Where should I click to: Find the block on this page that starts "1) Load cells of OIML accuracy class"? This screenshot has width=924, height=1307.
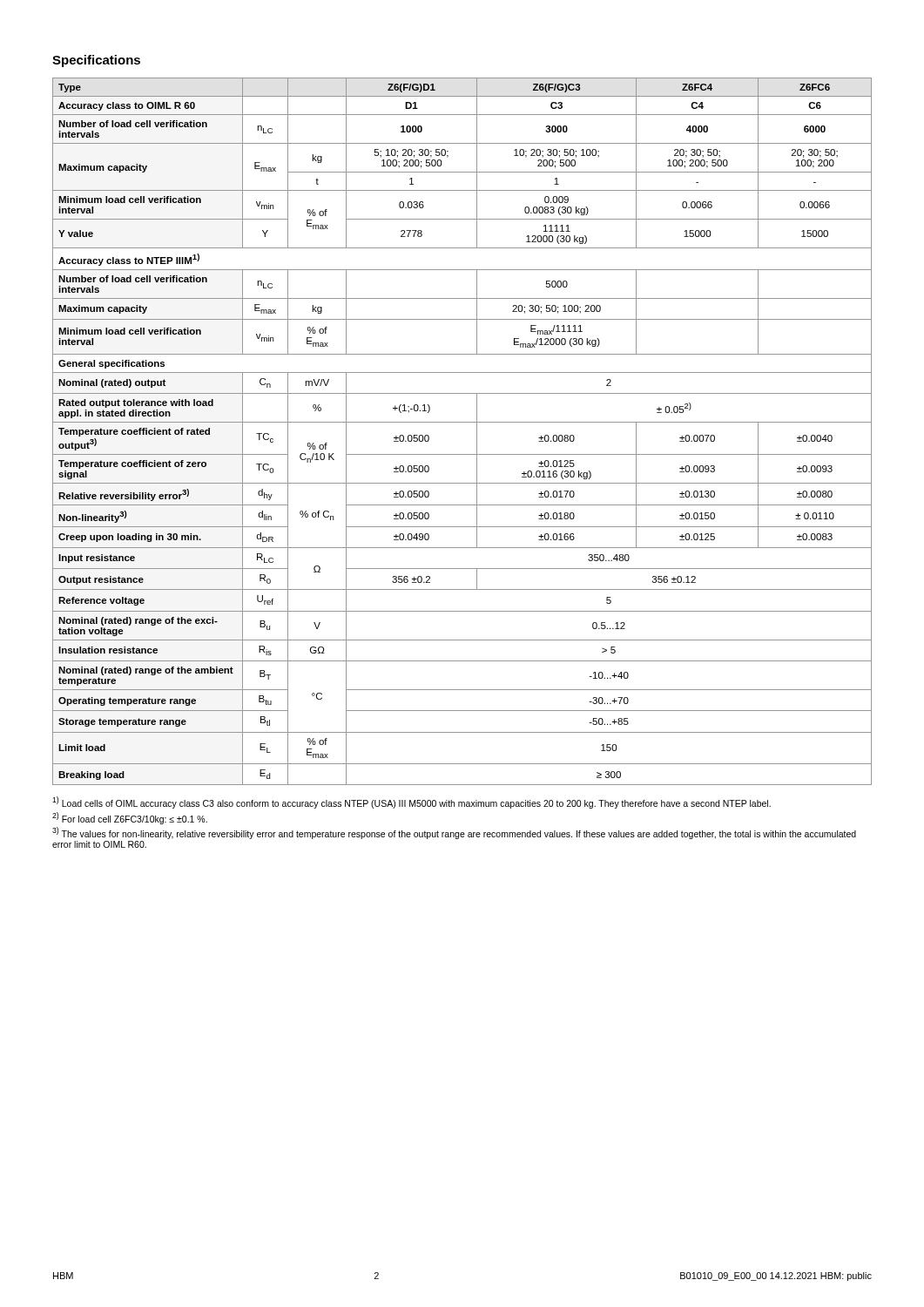(462, 802)
